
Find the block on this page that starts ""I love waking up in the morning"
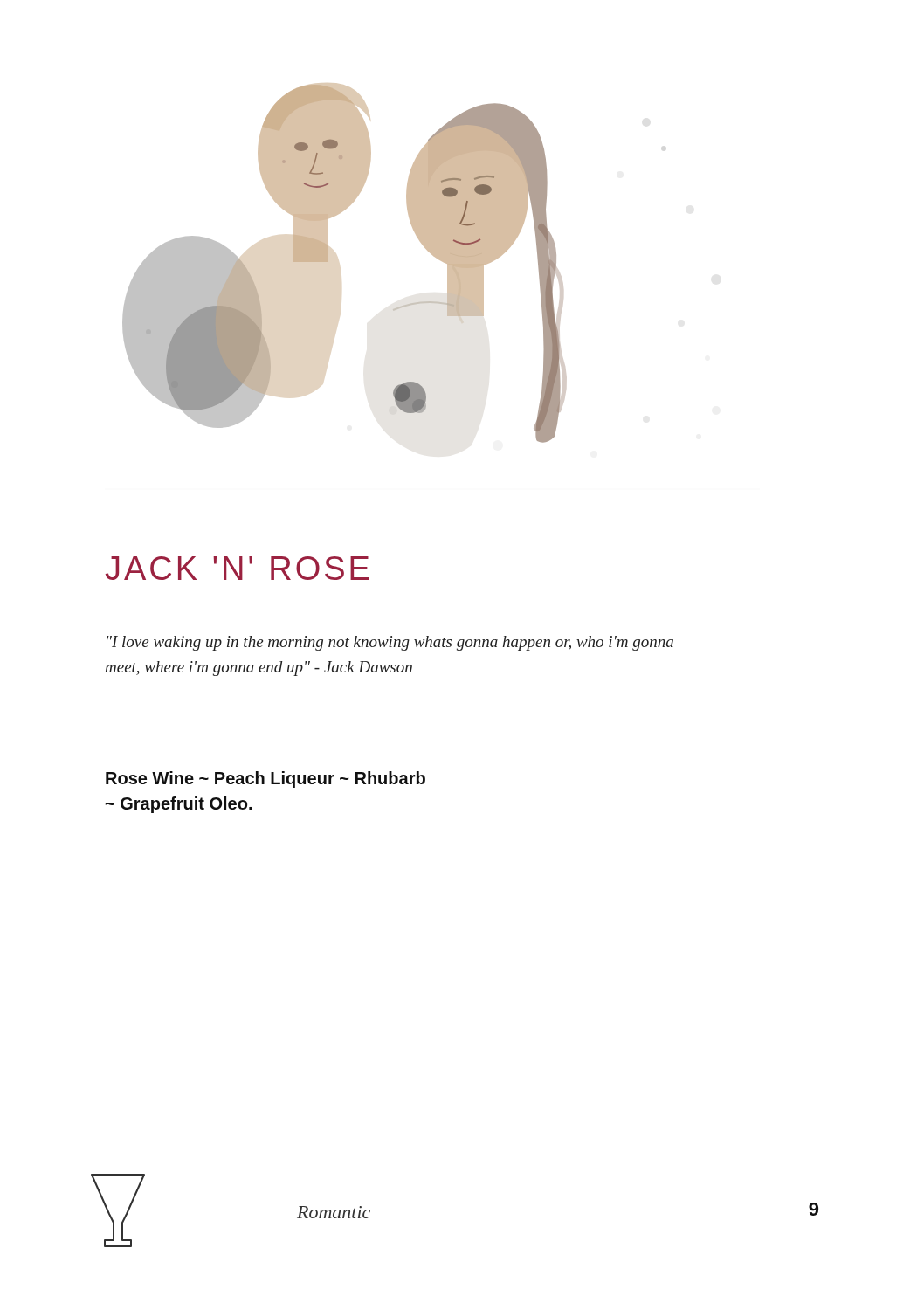[x=402, y=654]
